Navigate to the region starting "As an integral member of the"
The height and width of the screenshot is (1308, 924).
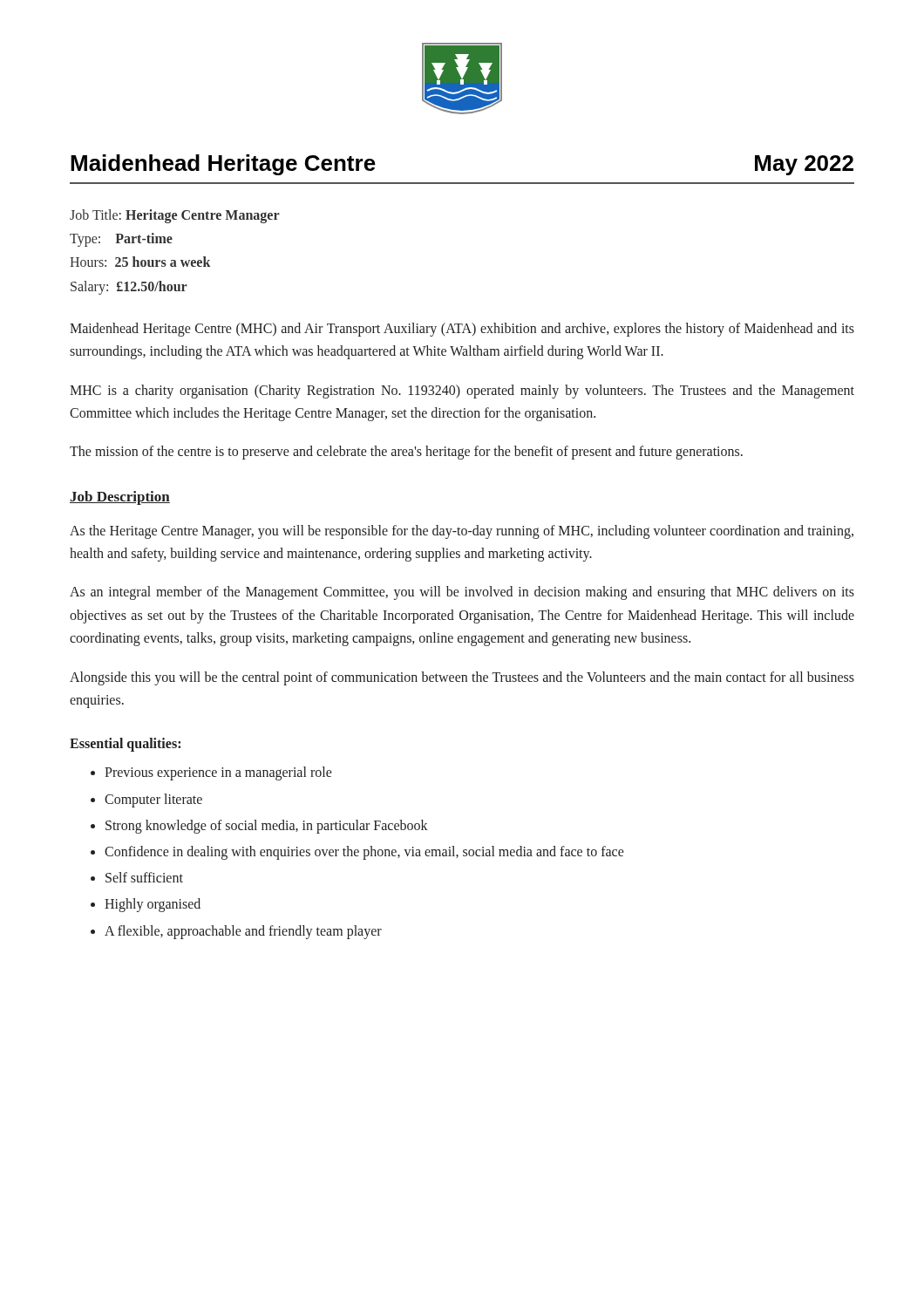[x=462, y=615]
